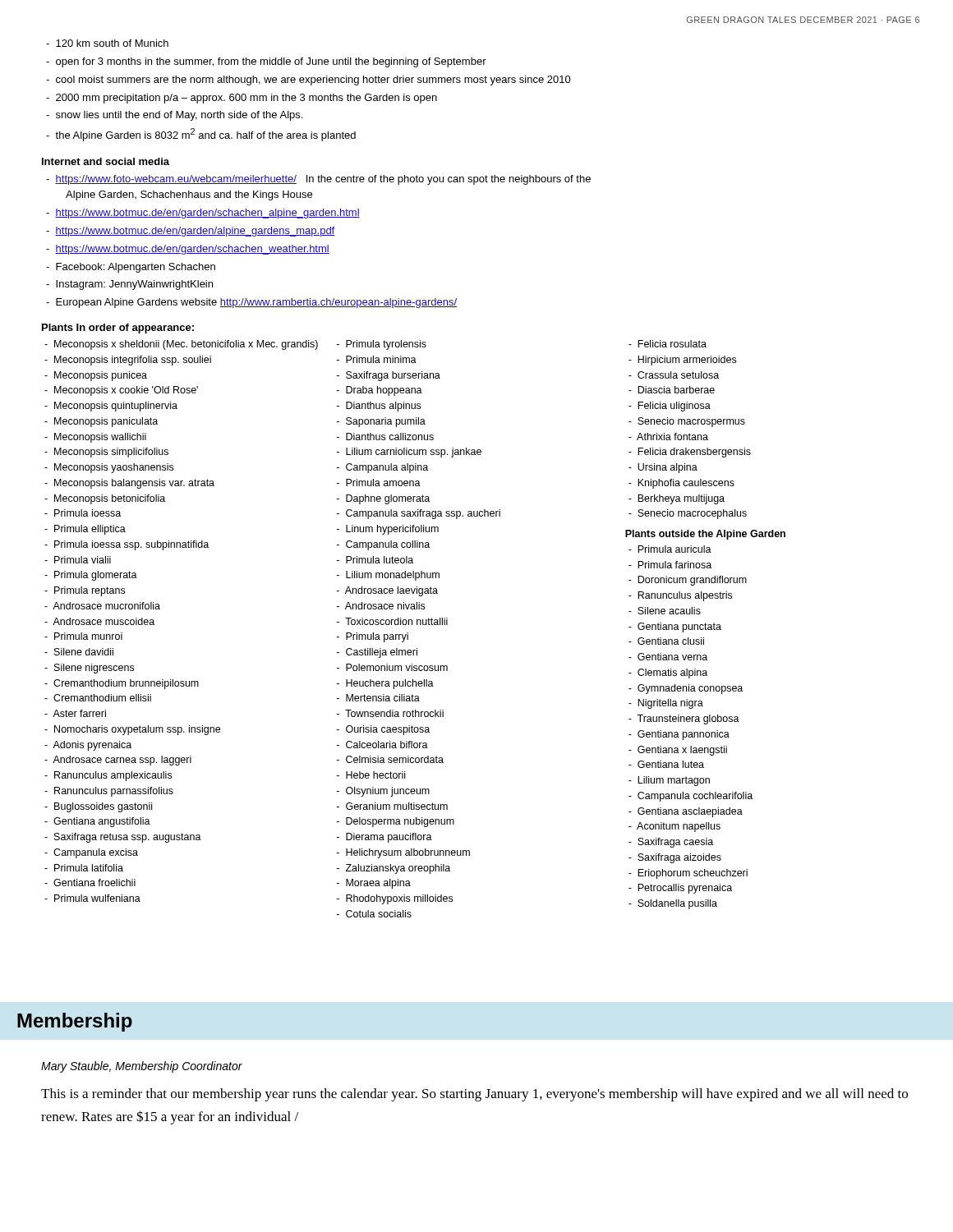Select the region starting "European Alpine Gardens"
Image resolution: width=953 pixels, height=1232 pixels.
click(251, 302)
